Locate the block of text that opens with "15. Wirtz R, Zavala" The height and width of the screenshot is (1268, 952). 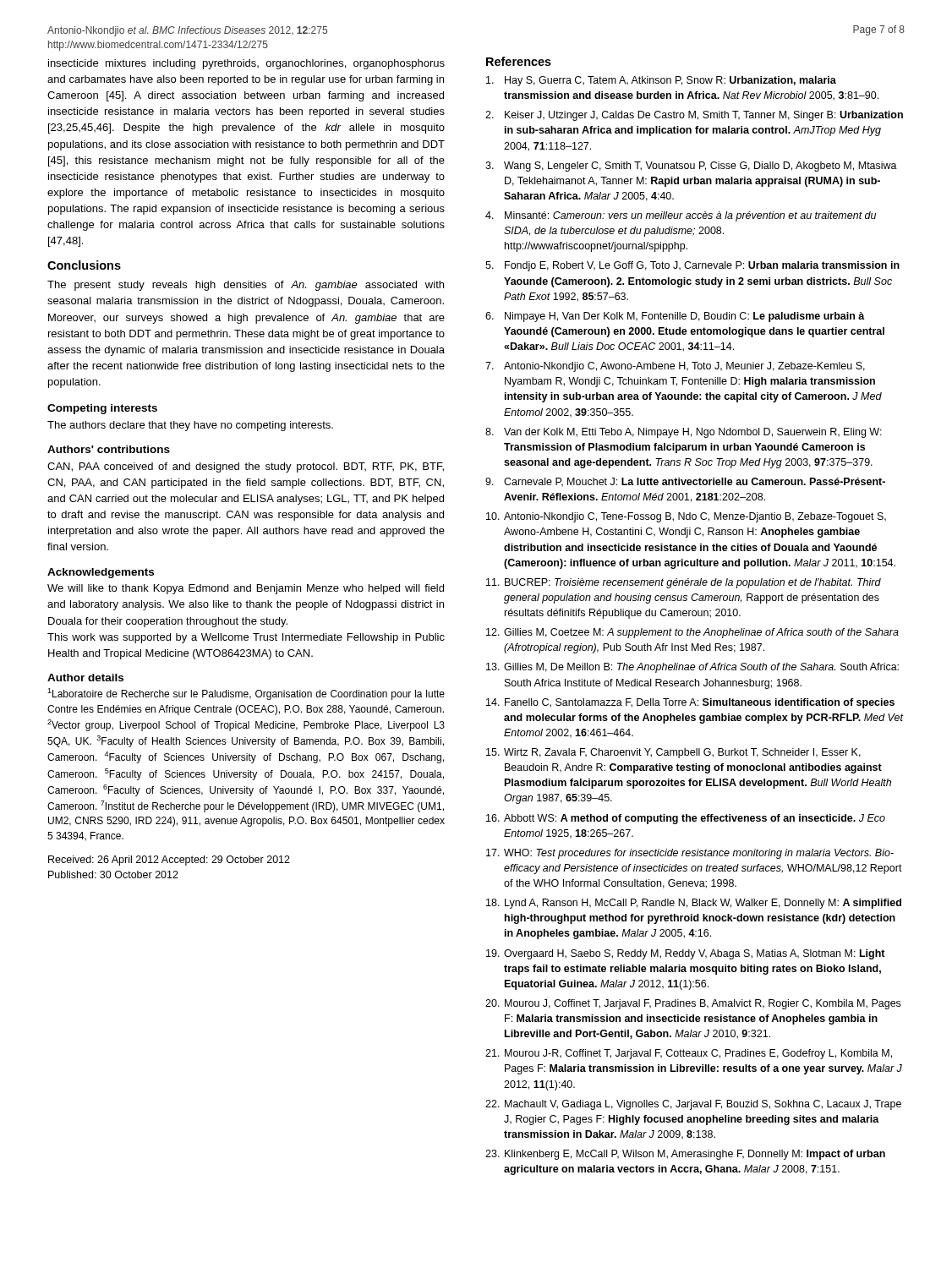click(x=695, y=775)
